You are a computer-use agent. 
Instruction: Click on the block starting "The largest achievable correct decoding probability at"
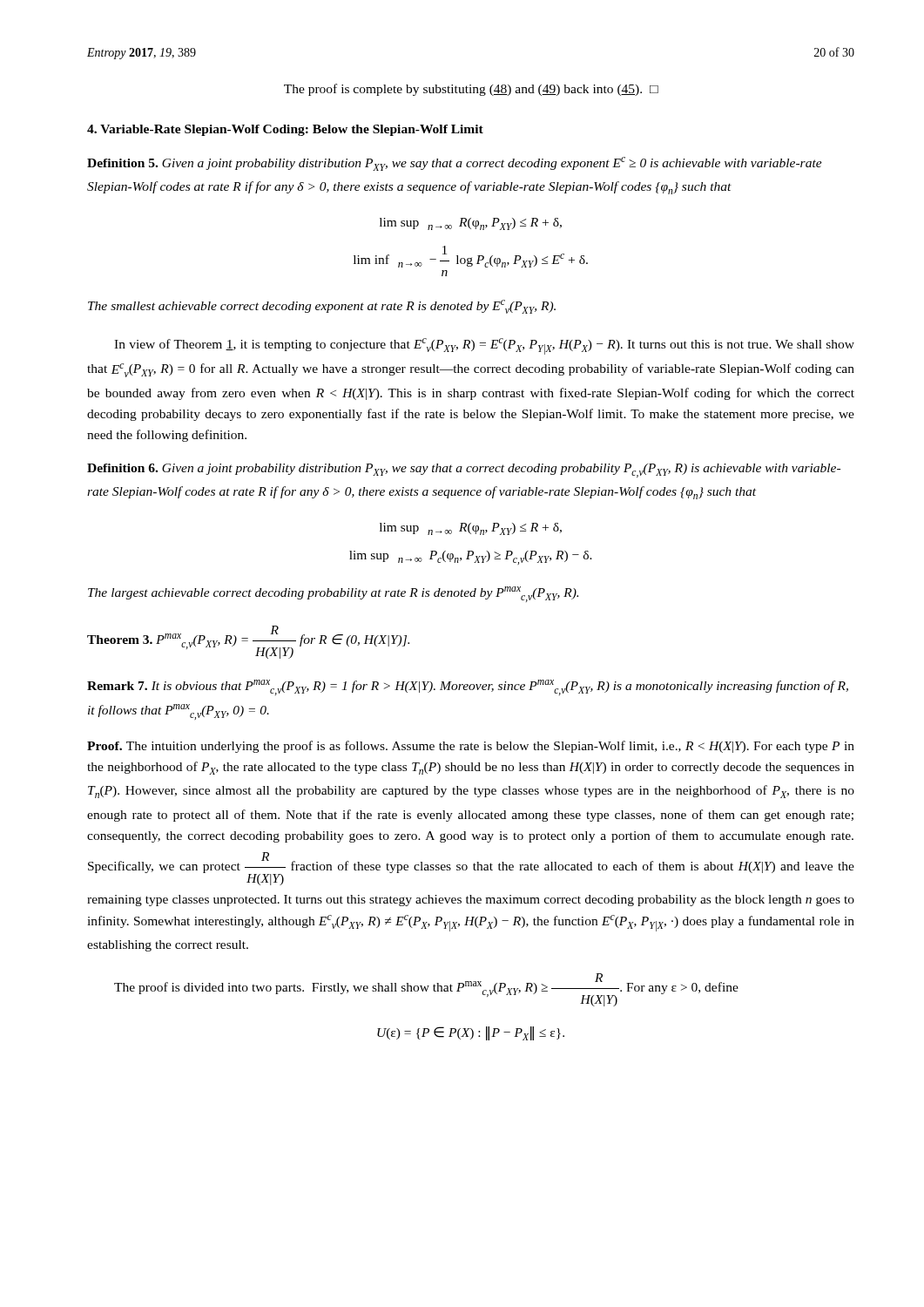click(333, 593)
